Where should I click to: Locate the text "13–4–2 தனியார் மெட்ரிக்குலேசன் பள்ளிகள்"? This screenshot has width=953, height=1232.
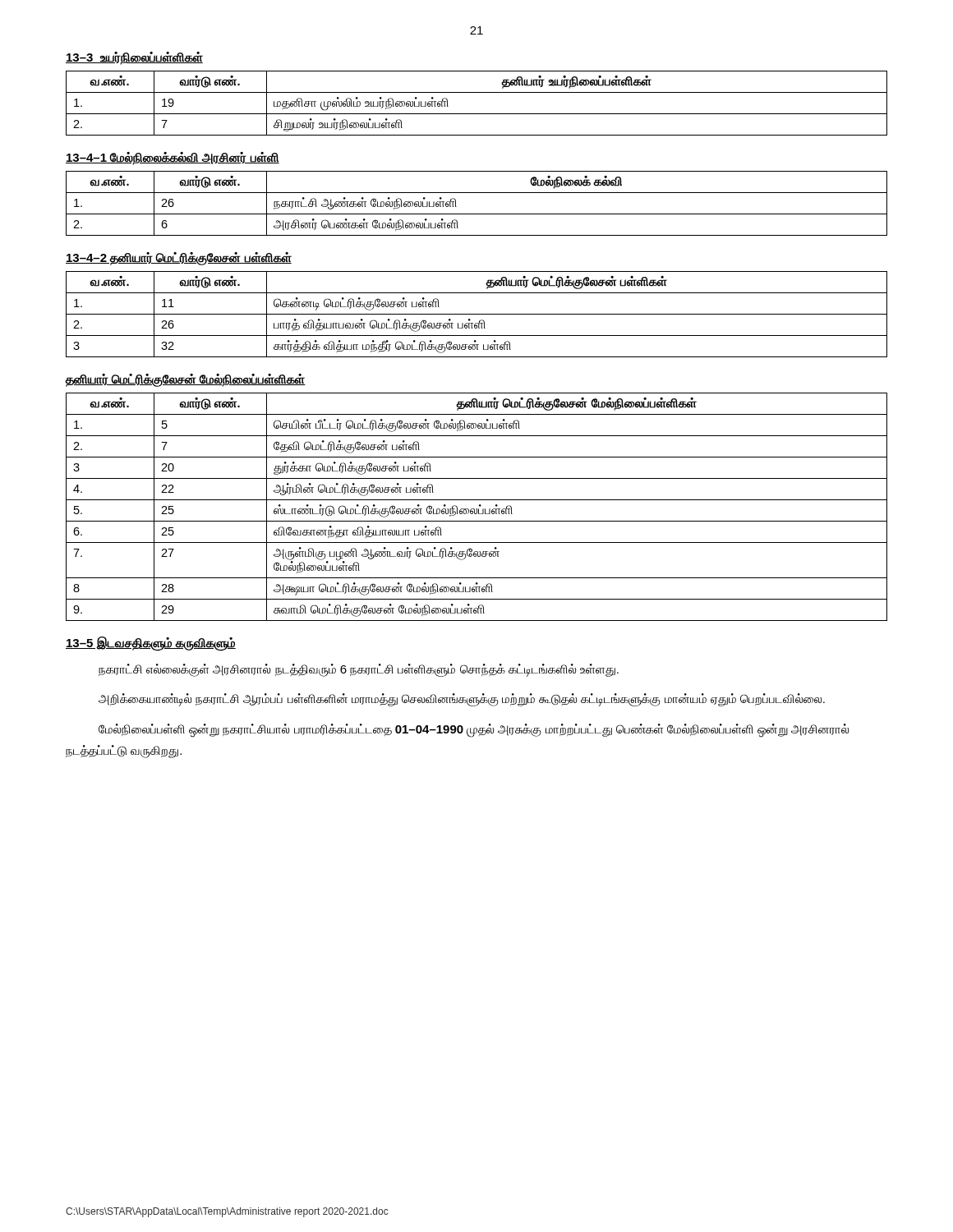click(179, 257)
